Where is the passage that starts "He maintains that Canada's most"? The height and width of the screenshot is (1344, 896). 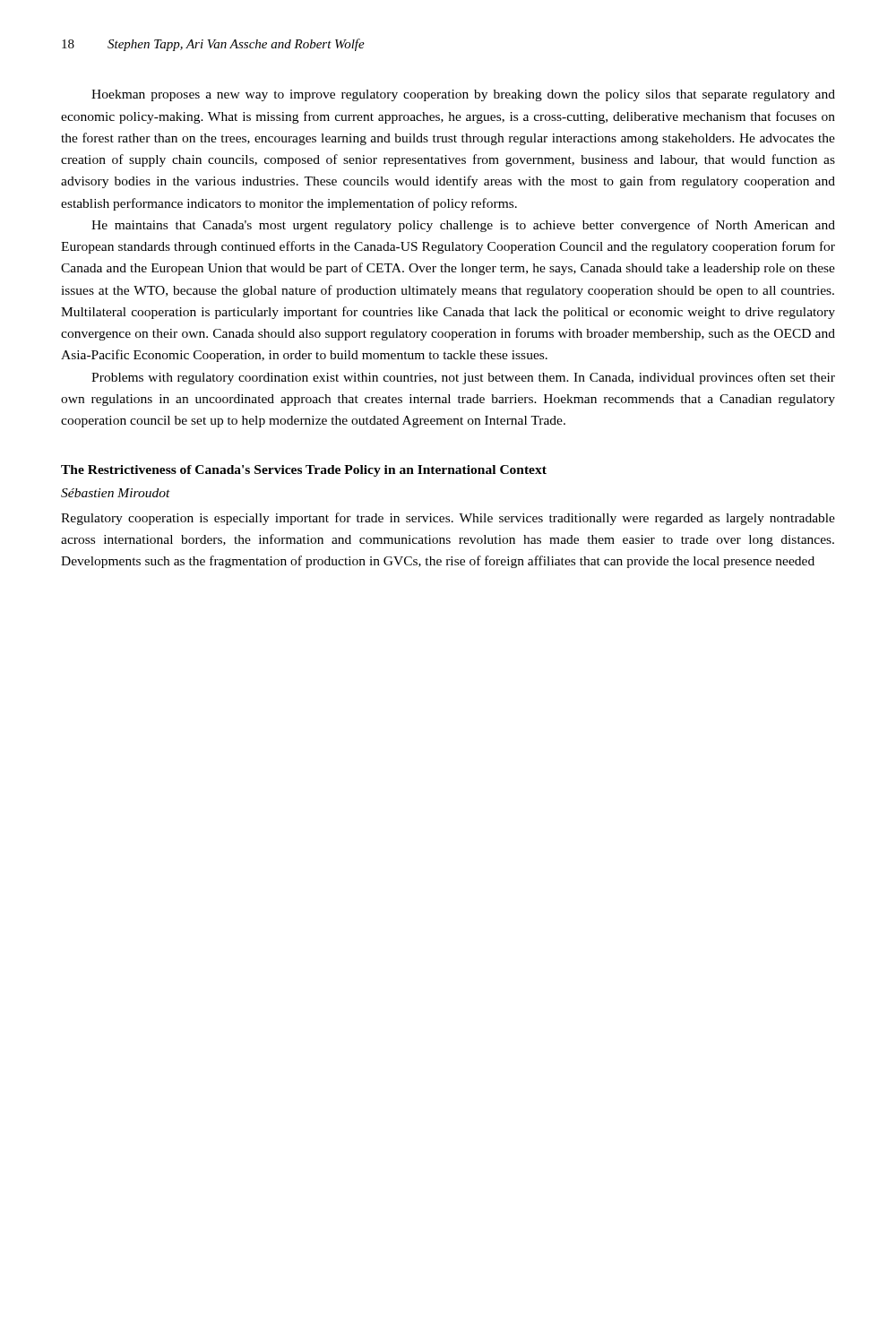point(448,290)
